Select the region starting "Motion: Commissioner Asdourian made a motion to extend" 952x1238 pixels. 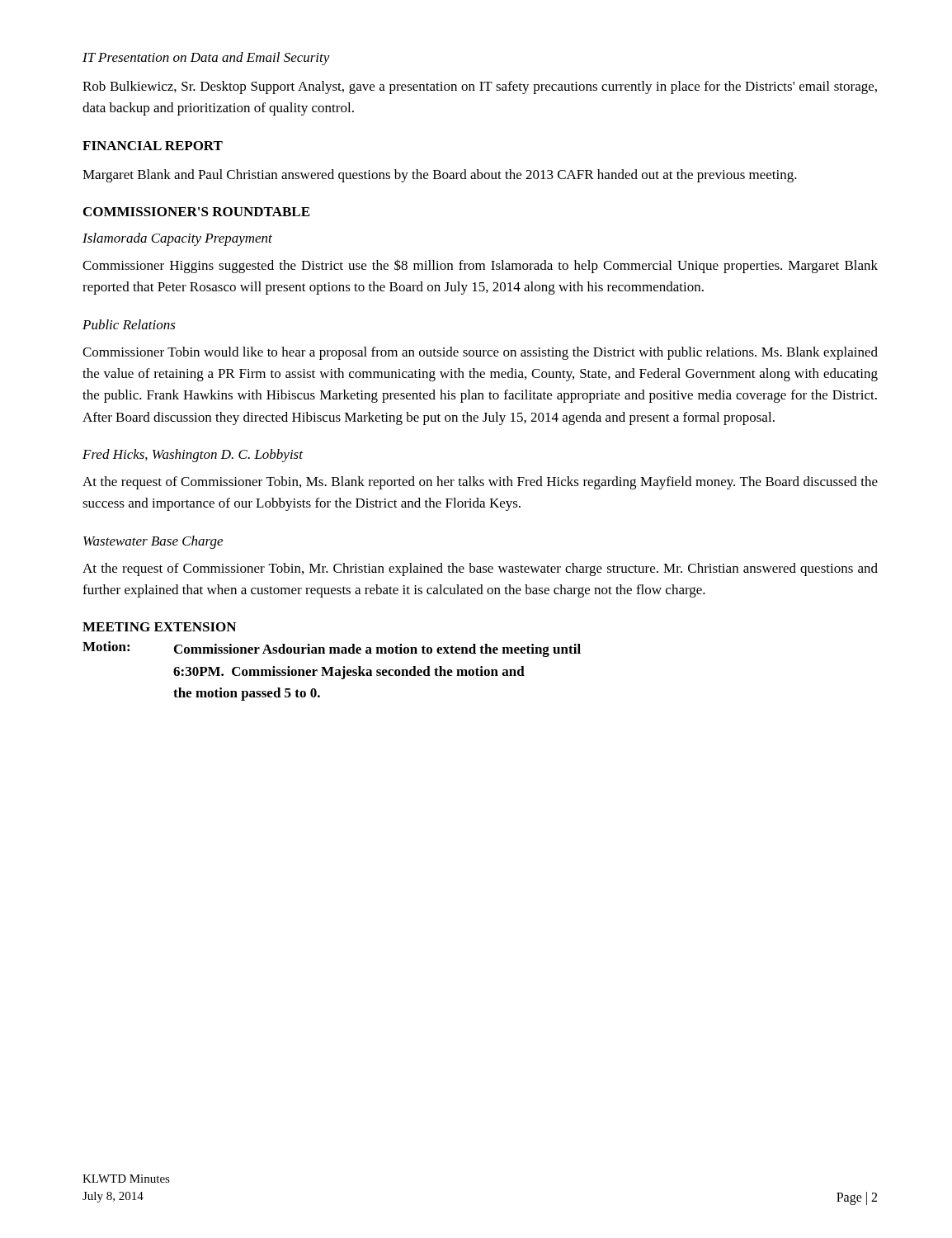(x=332, y=672)
